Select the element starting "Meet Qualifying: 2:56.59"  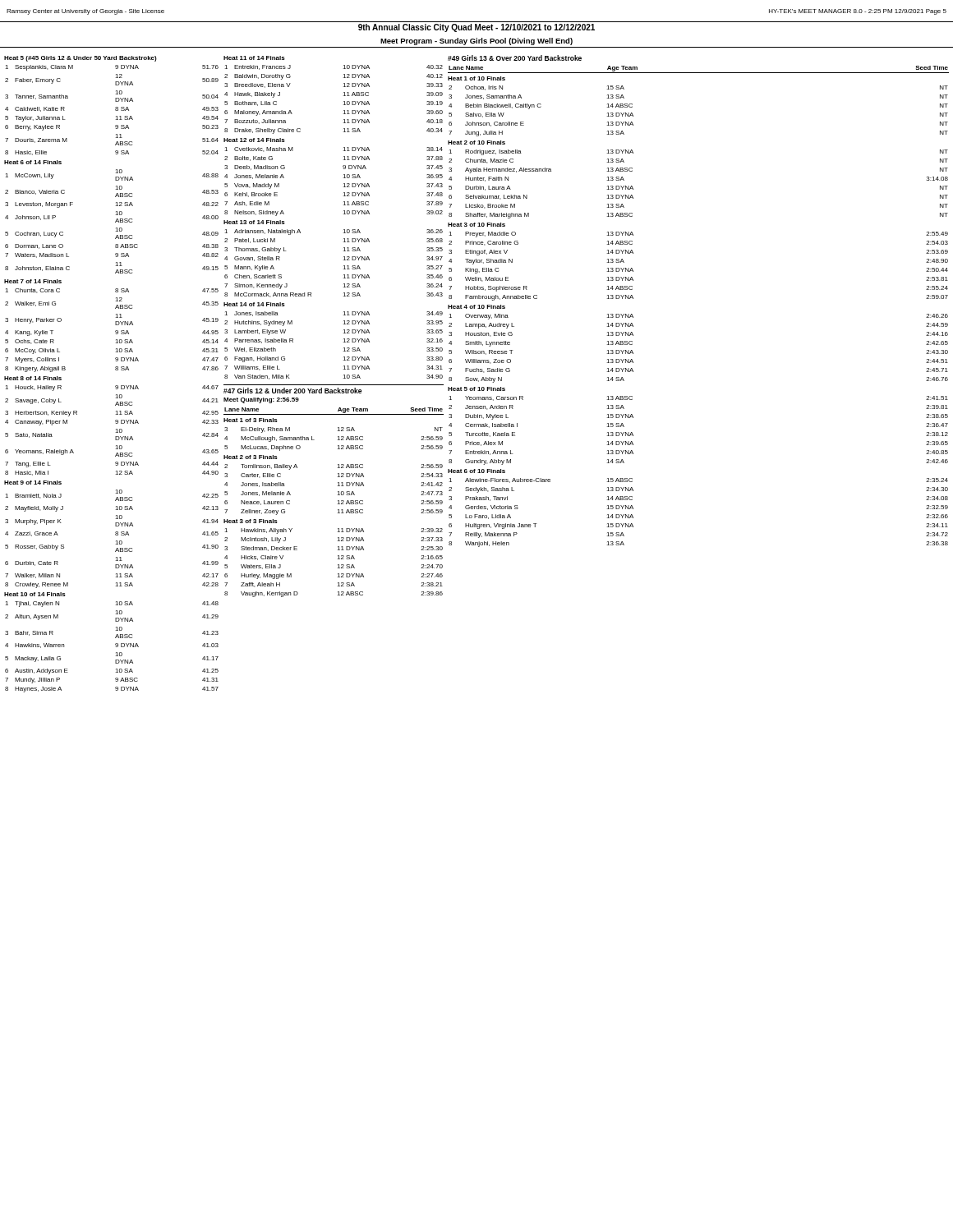[261, 400]
